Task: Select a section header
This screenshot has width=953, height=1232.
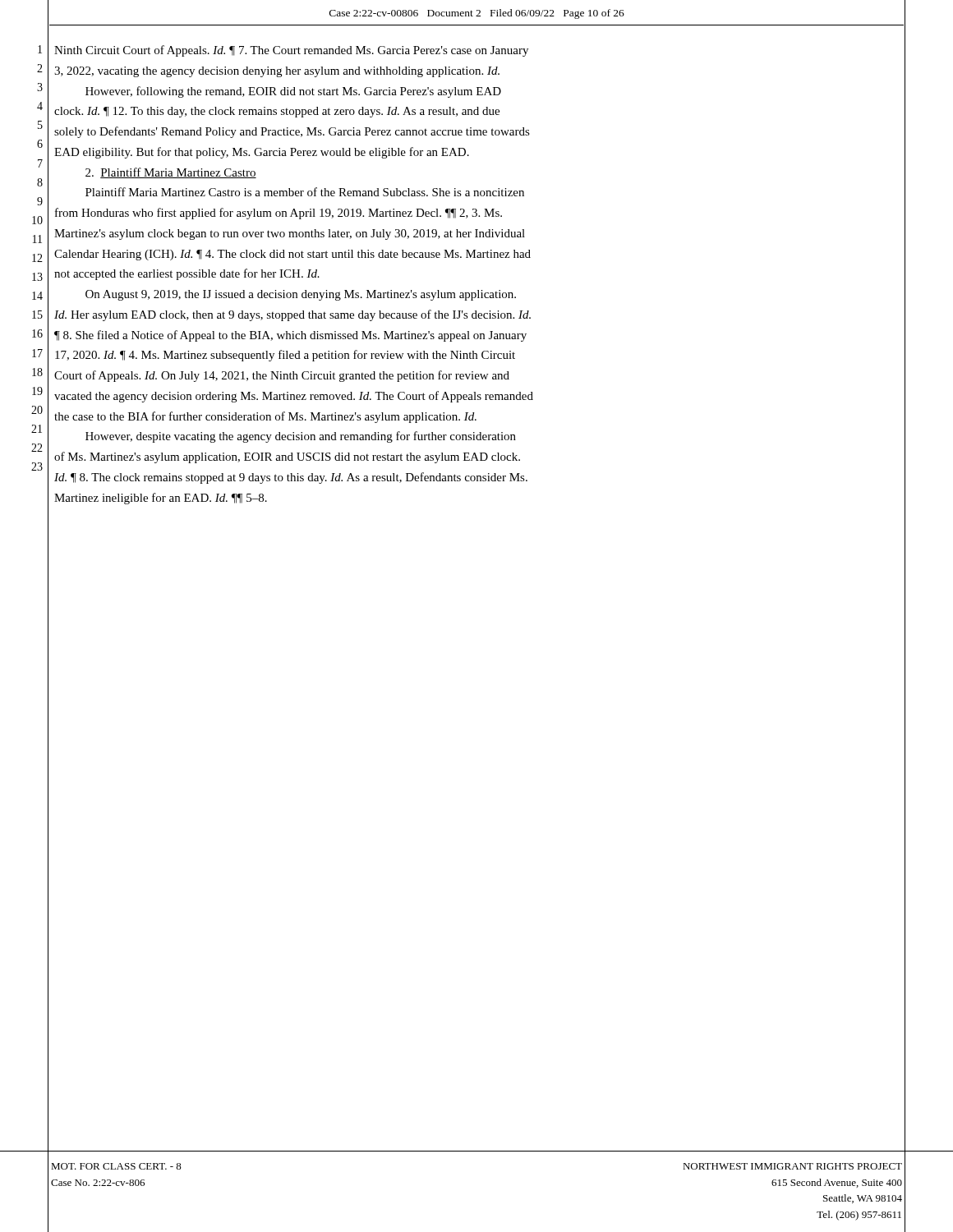Action: click(x=475, y=172)
